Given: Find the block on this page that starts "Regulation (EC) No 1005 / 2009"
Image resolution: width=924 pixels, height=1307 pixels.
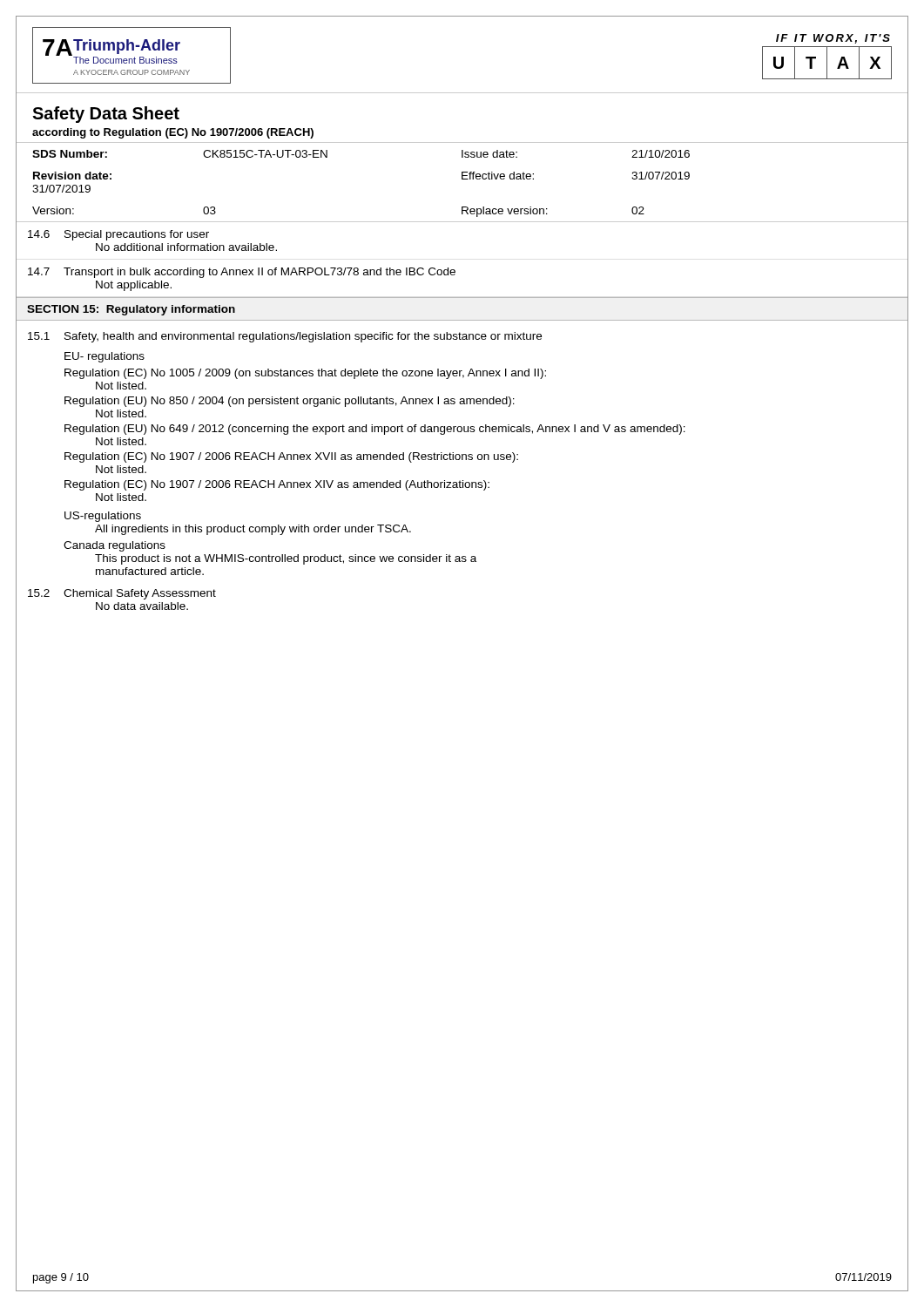Looking at the screenshot, I should 480,379.
